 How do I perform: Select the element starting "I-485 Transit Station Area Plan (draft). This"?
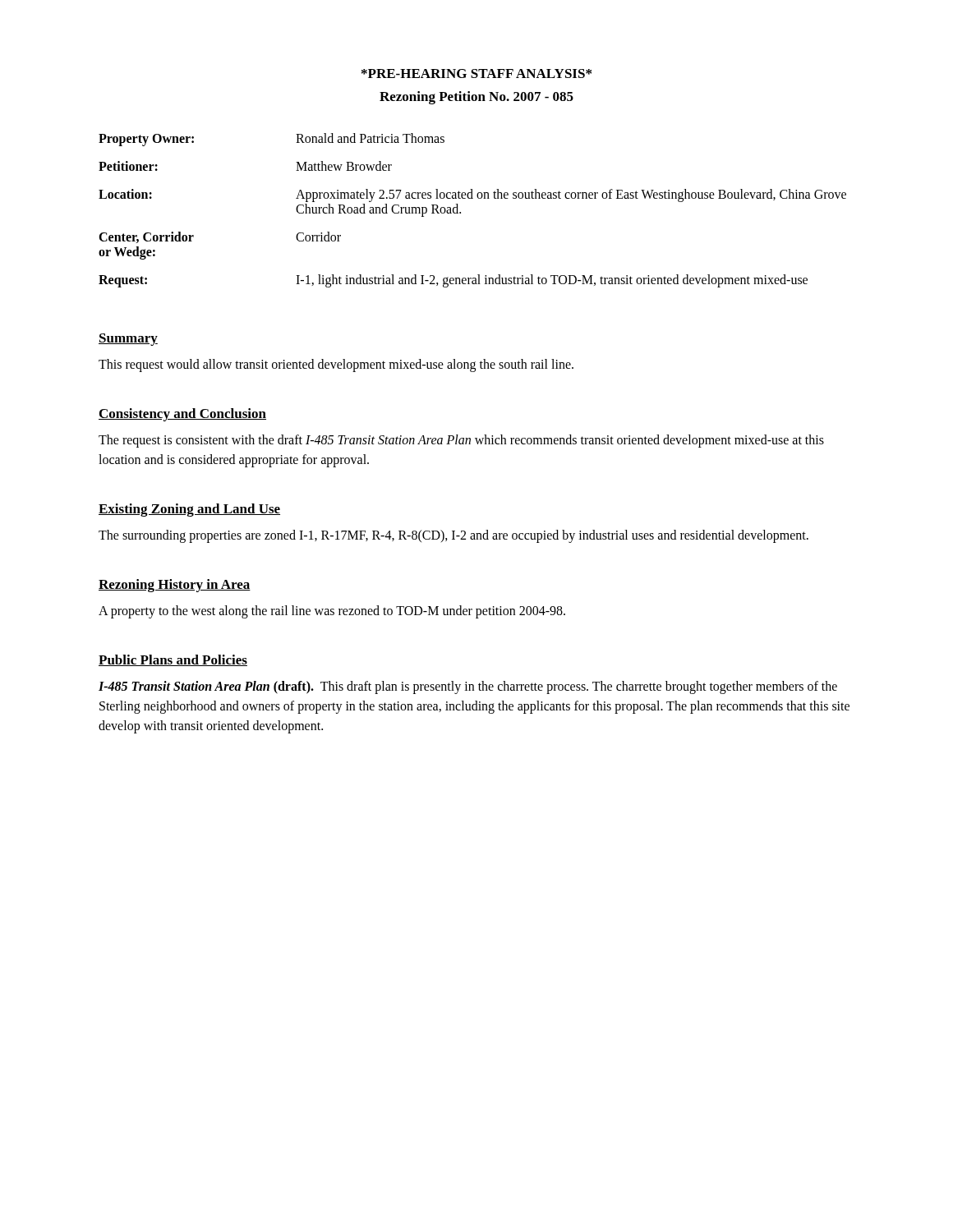click(474, 706)
